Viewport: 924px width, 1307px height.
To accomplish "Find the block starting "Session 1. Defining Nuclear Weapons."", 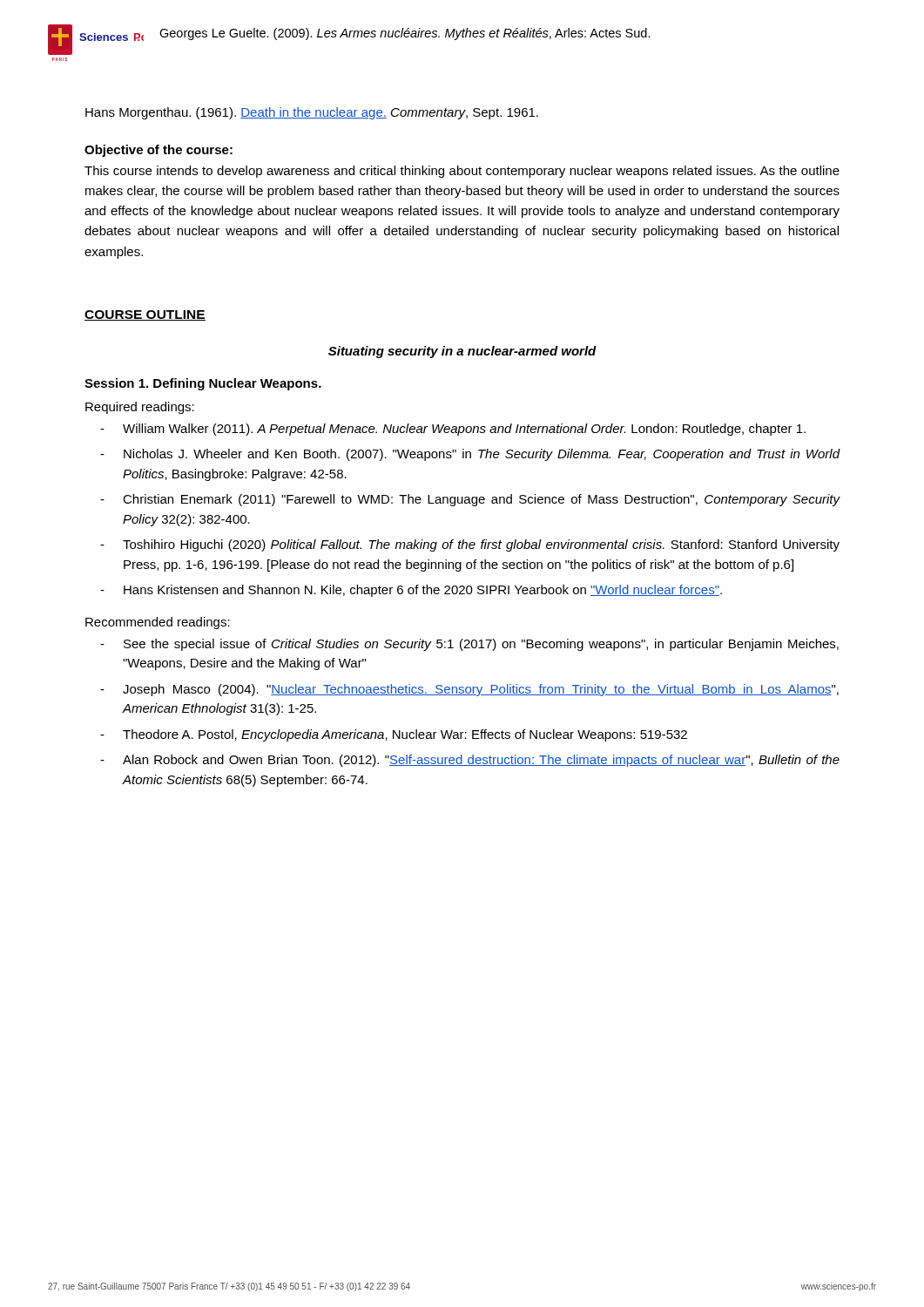I will click(203, 383).
